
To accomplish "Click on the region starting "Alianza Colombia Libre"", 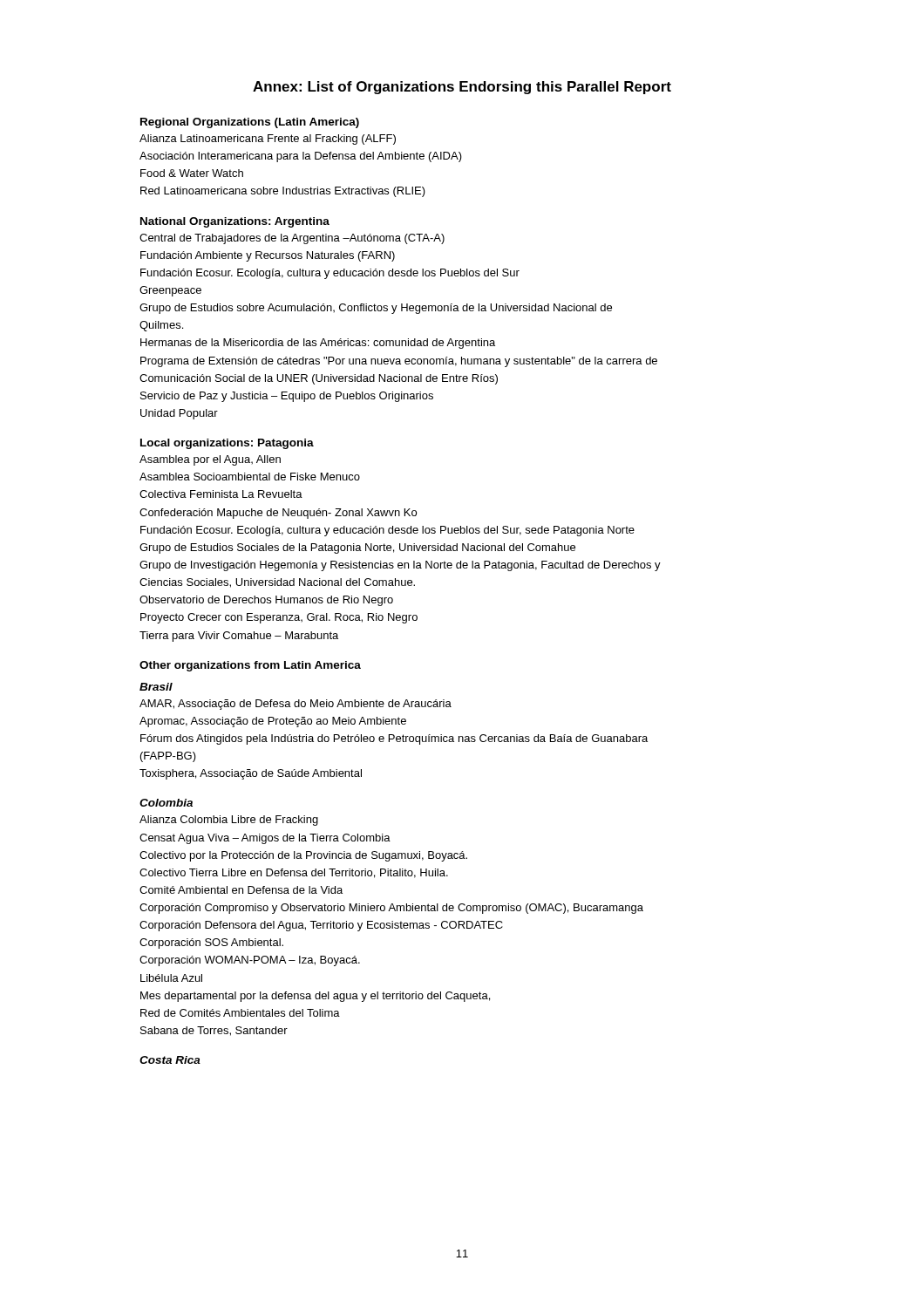I will (x=229, y=820).
